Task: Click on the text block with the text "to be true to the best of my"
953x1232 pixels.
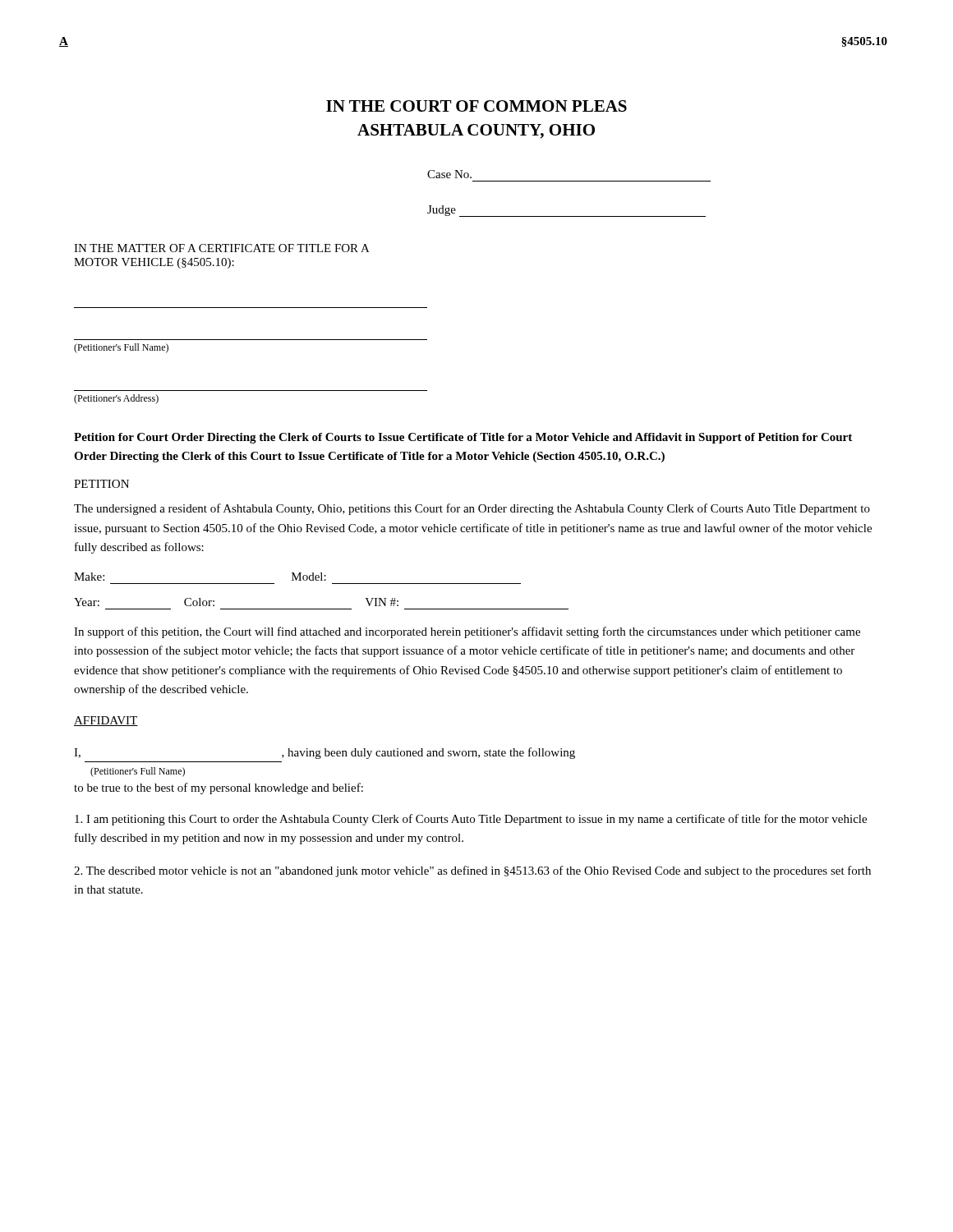Action: tap(219, 788)
